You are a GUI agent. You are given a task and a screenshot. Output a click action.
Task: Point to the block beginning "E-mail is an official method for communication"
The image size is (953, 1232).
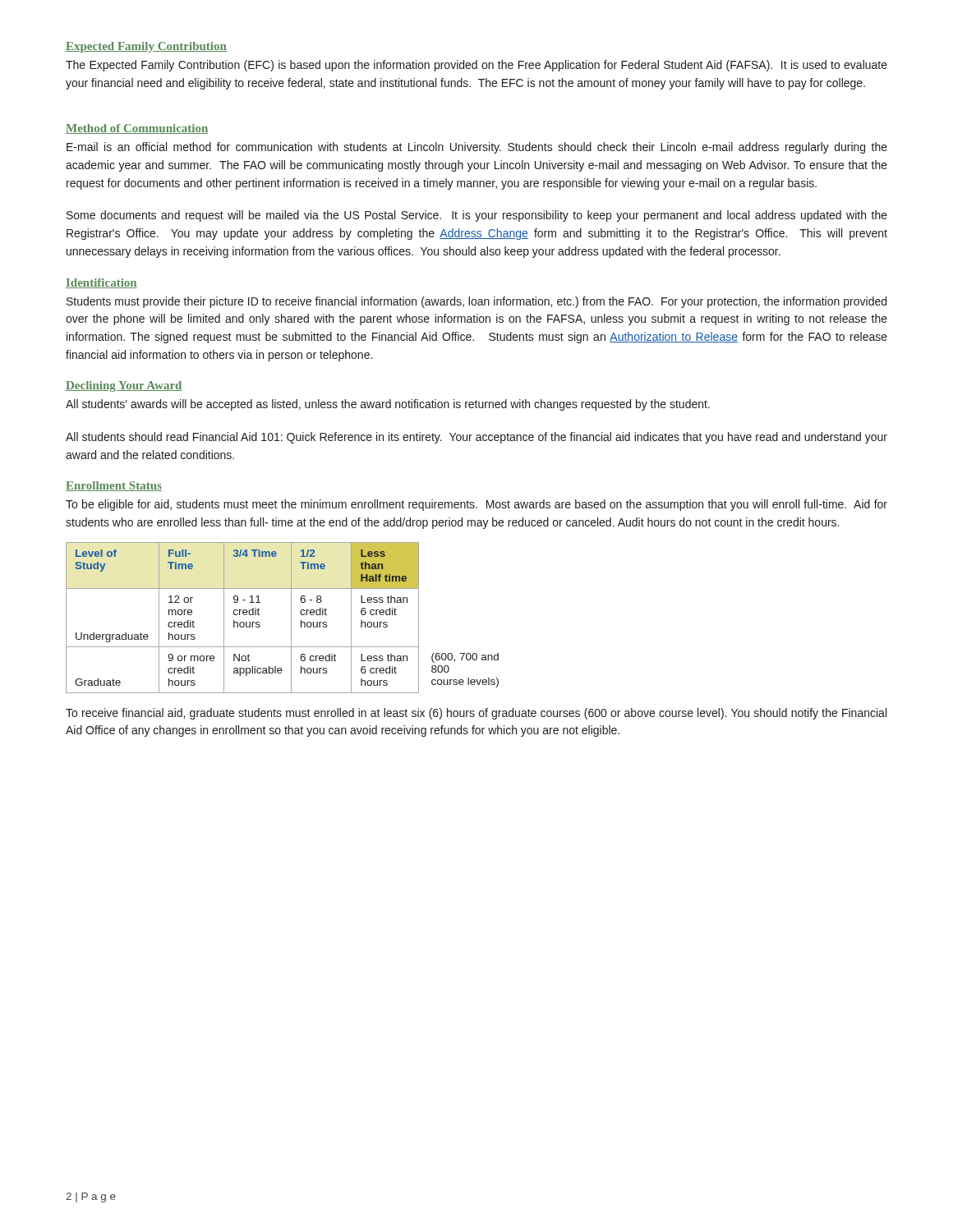476,166
